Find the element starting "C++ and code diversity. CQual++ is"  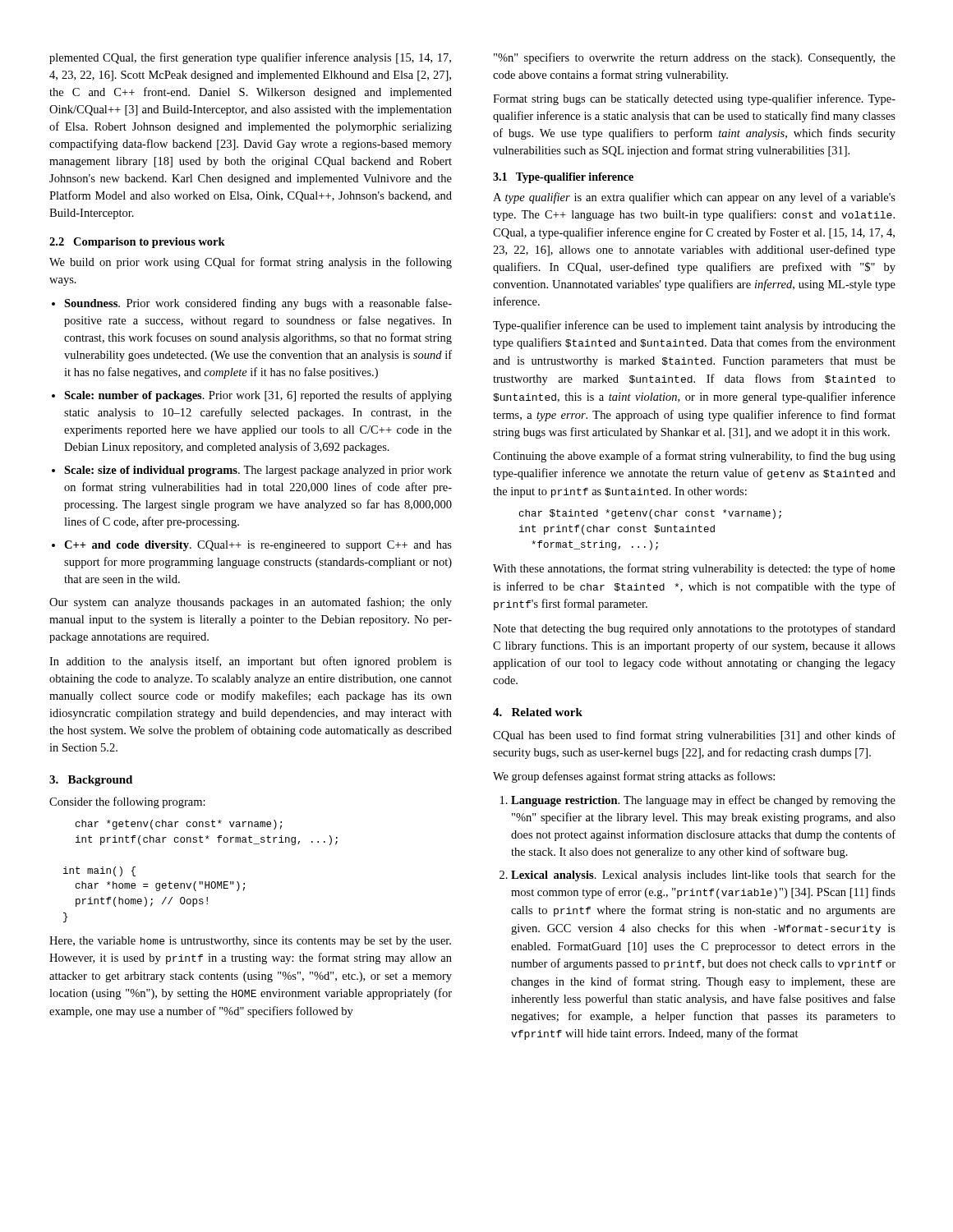point(258,563)
